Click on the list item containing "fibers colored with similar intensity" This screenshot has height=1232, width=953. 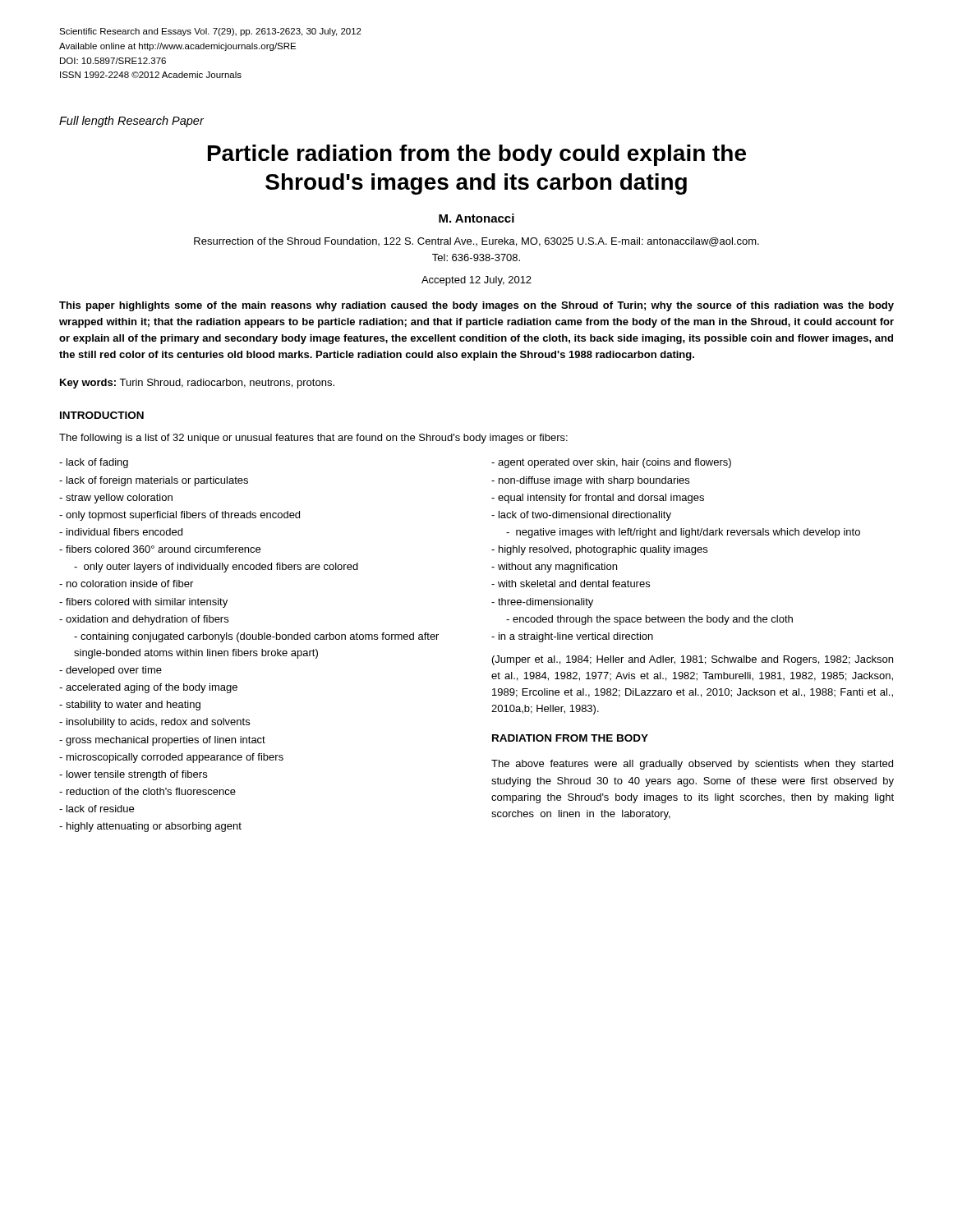pyautogui.click(x=143, y=601)
